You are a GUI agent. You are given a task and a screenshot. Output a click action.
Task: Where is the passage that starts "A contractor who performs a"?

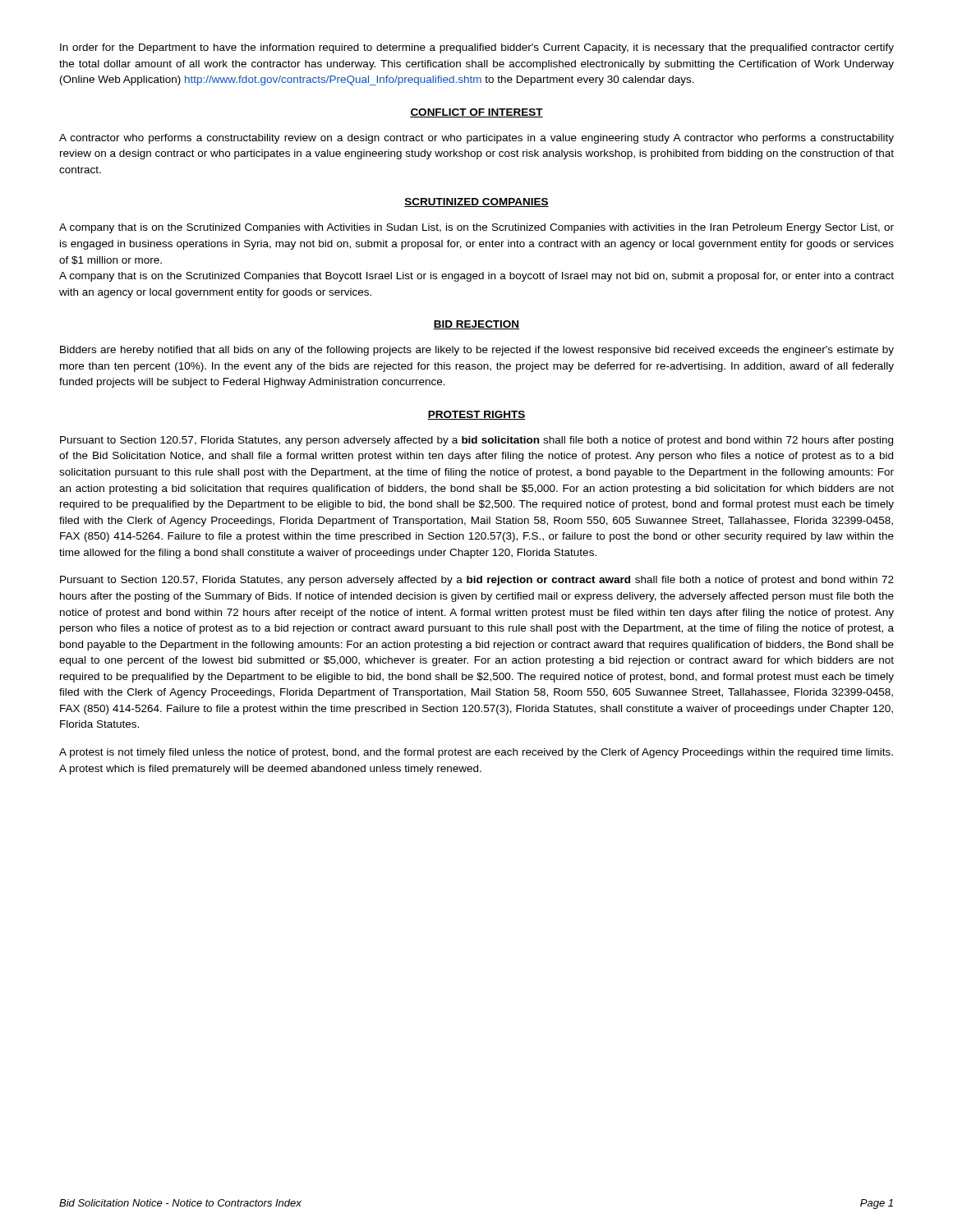point(476,153)
